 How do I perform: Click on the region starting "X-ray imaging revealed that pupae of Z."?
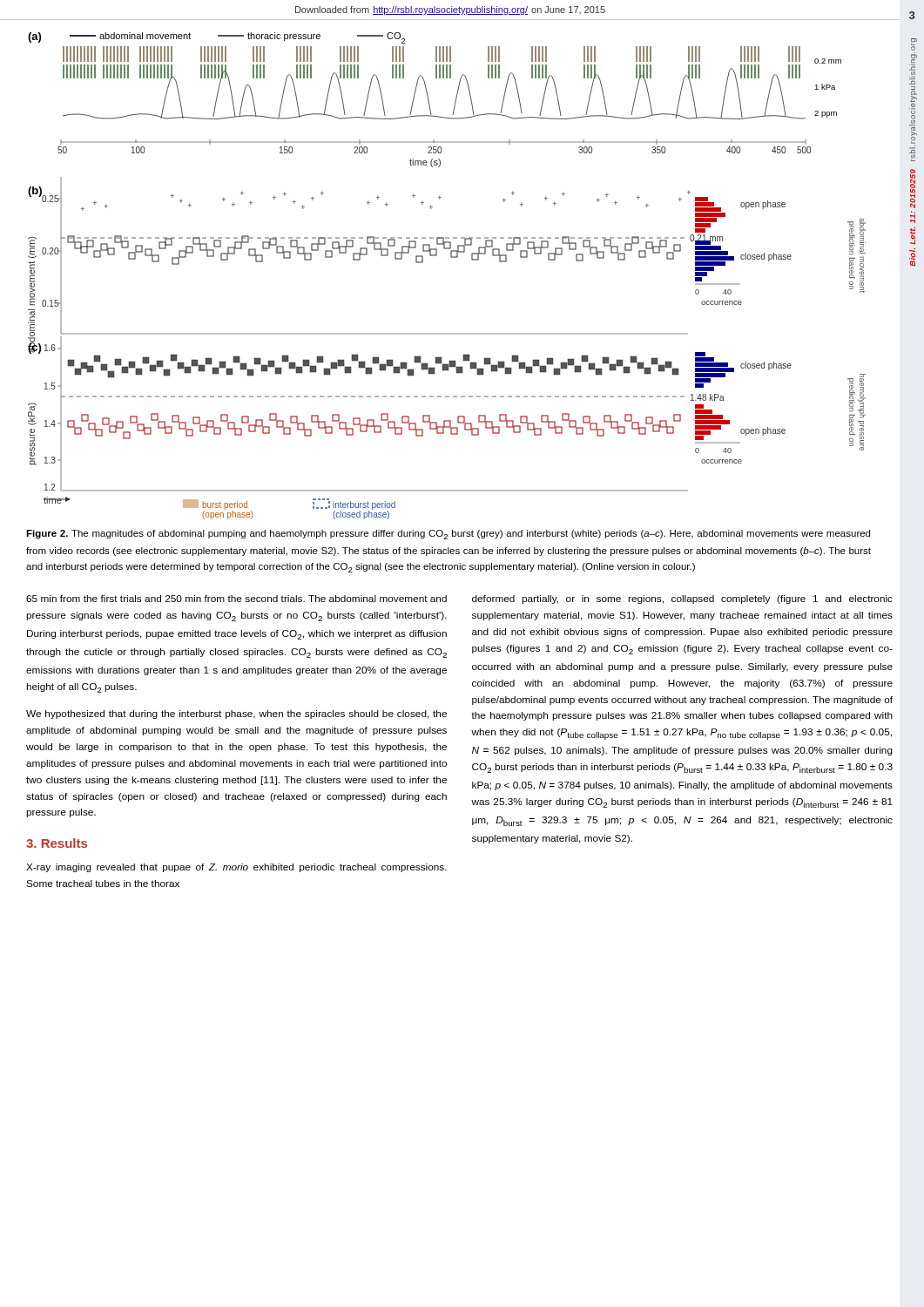[237, 876]
